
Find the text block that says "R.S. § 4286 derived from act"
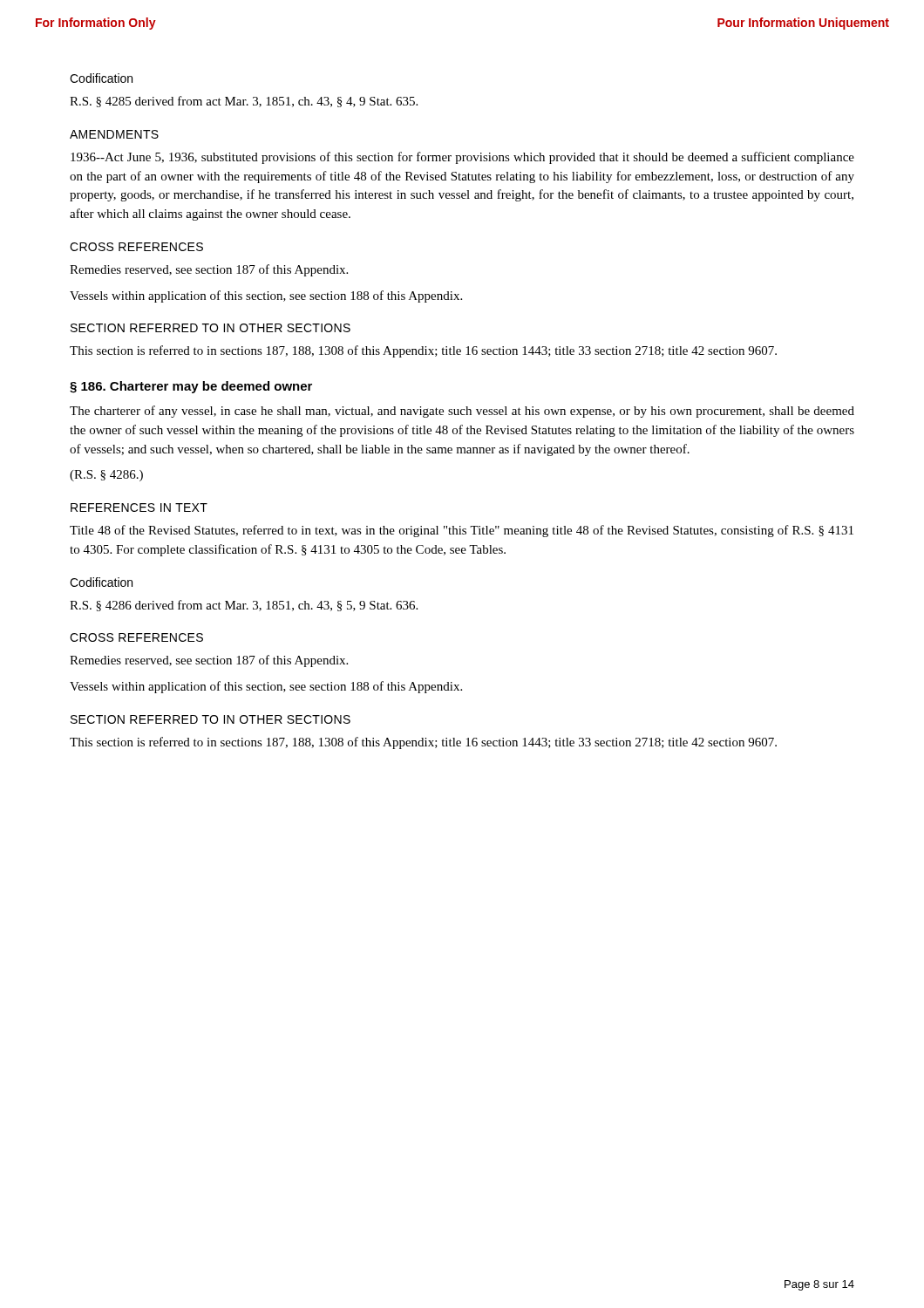[244, 605]
